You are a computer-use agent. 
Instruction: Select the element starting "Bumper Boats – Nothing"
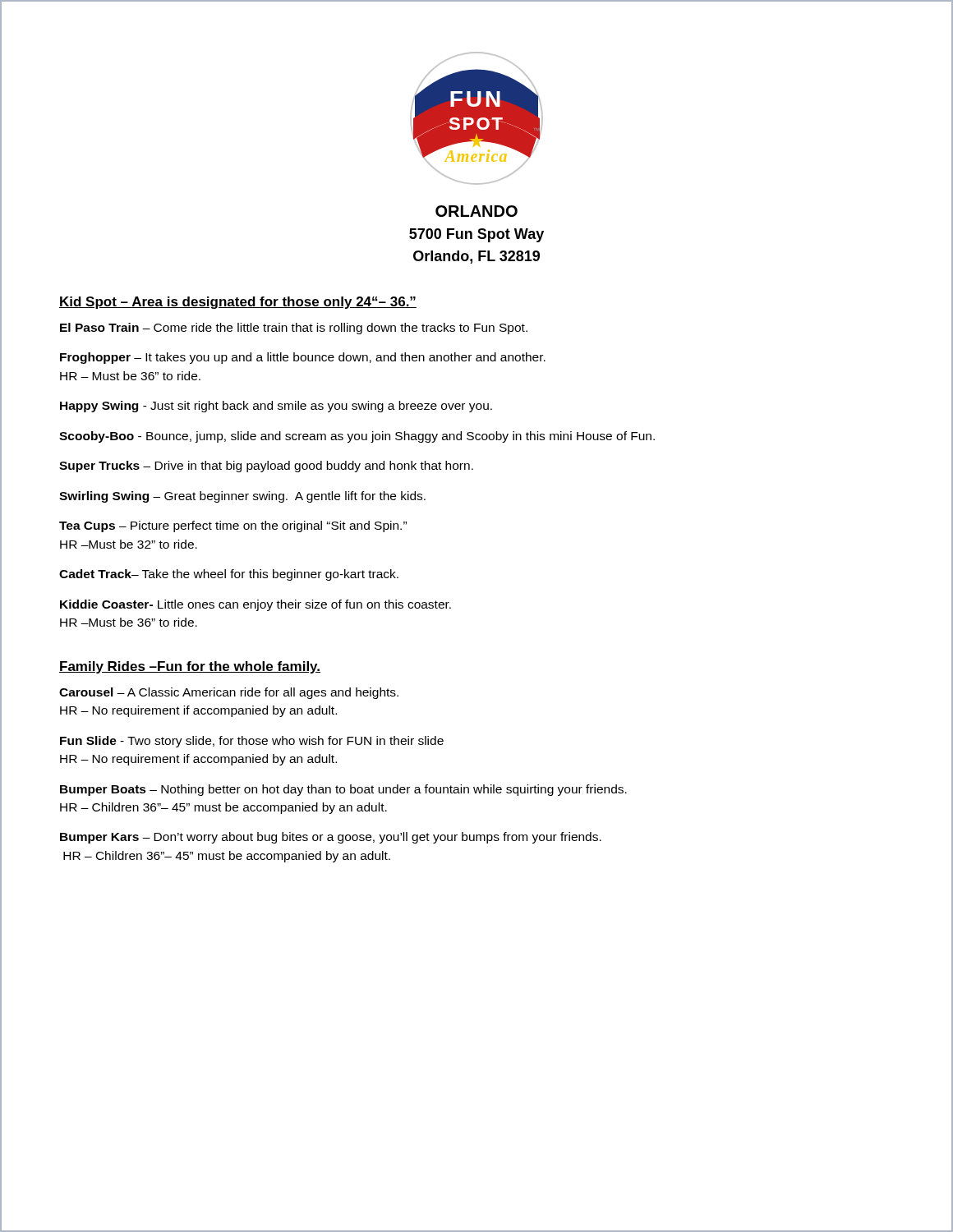pos(343,798)
